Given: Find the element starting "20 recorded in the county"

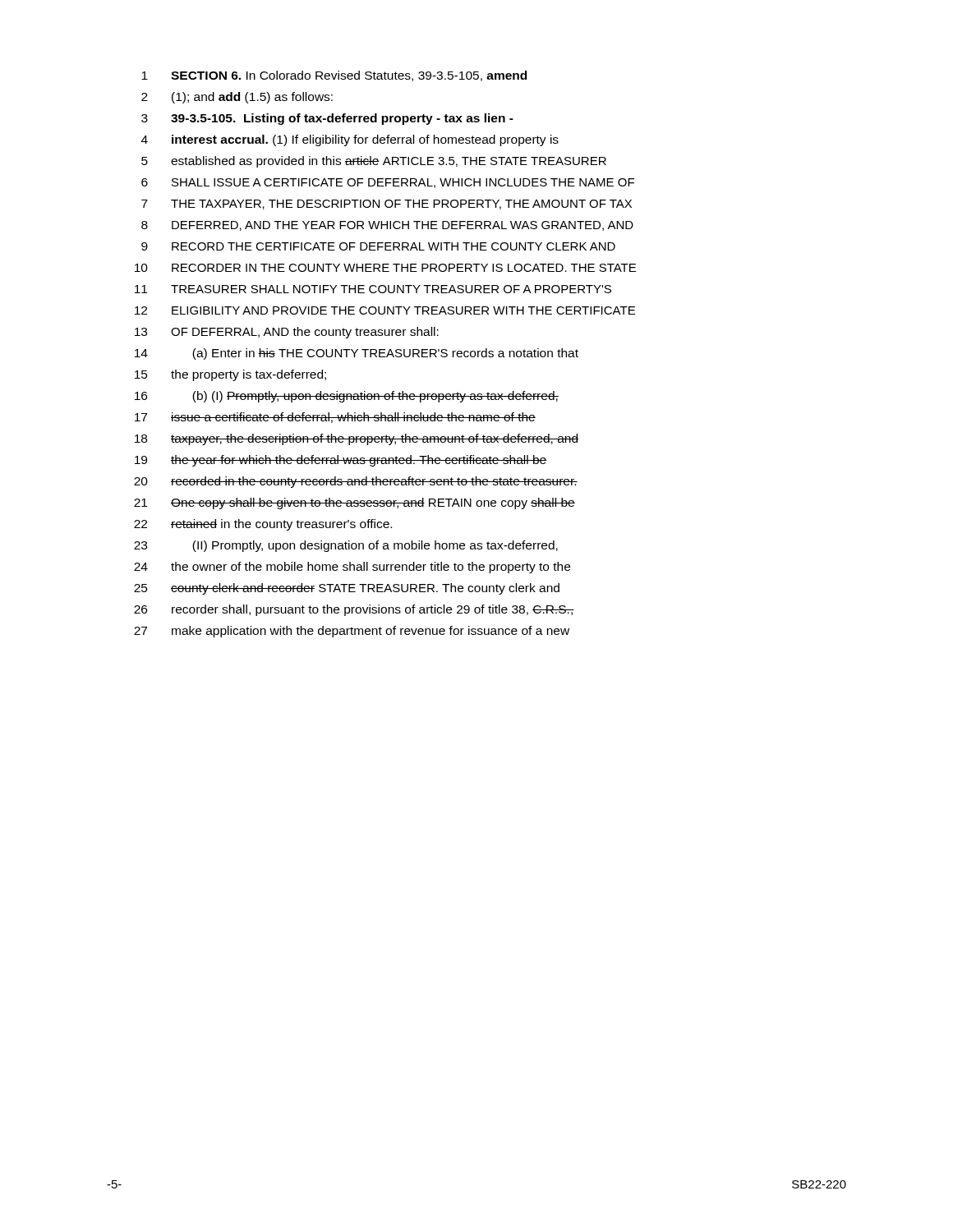Looking at the screenshot, I should [456, 482].
